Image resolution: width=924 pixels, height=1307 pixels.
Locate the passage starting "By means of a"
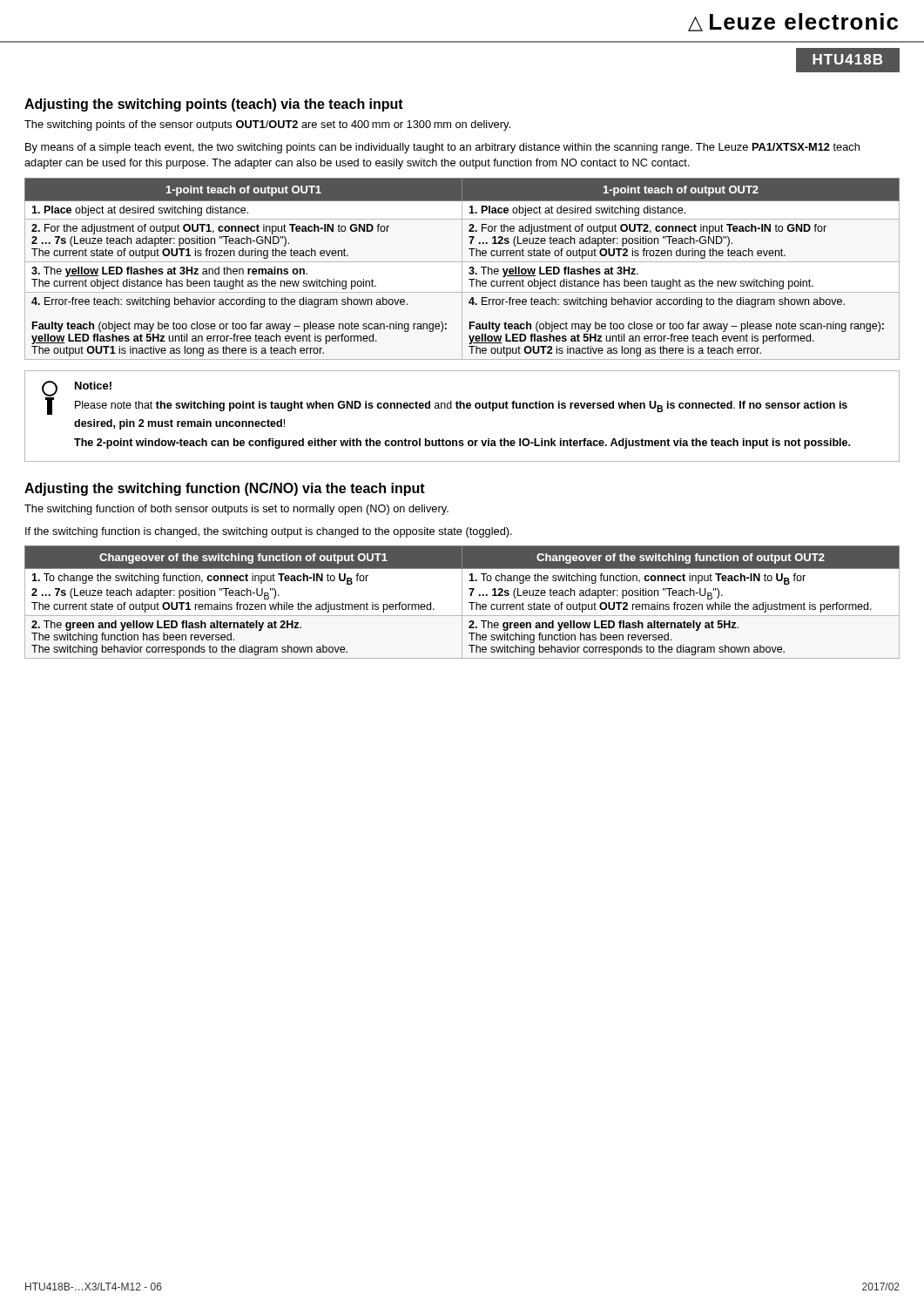tap(442, 154)
